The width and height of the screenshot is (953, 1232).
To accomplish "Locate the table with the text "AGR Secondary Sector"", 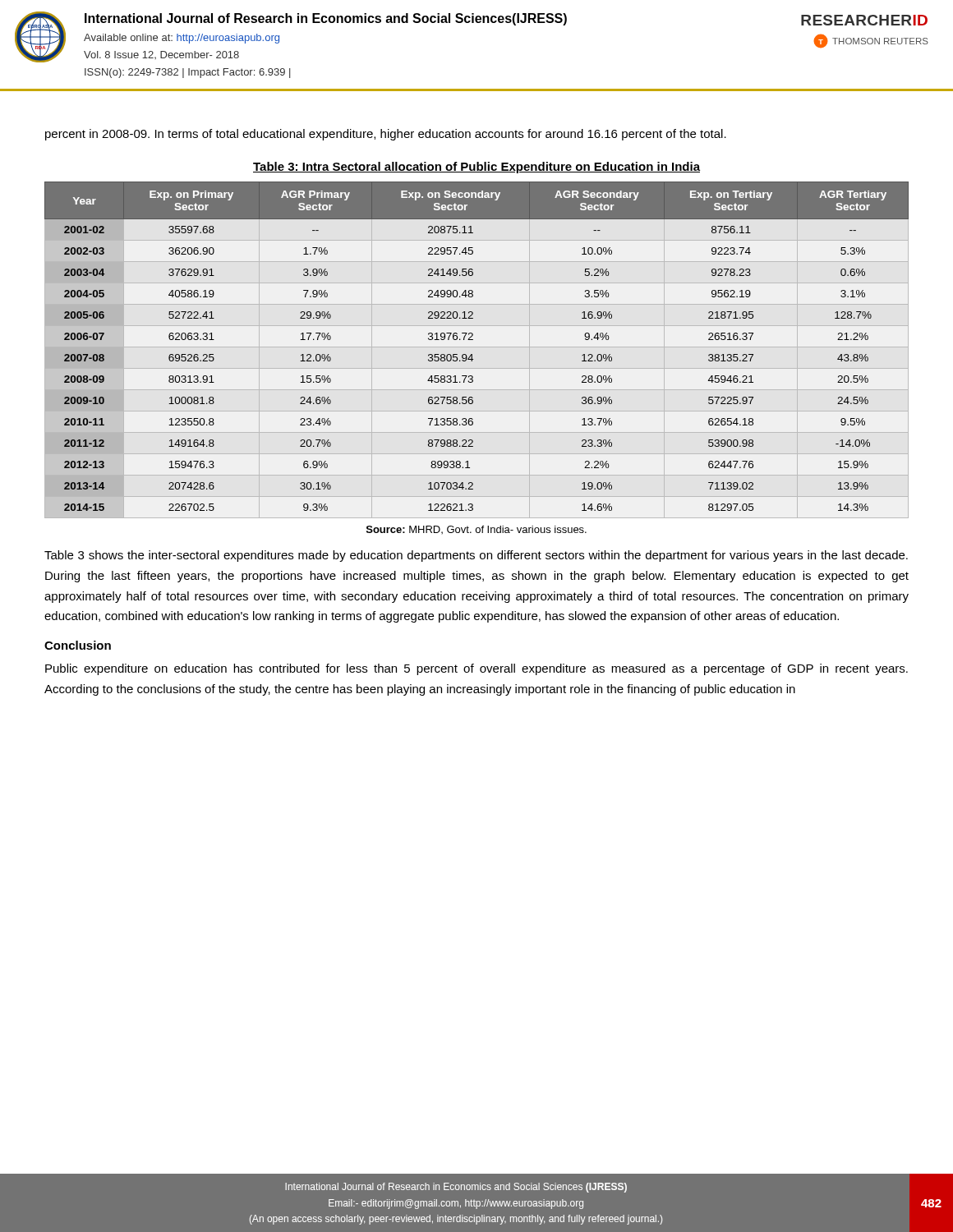I will tap(476, 350).
